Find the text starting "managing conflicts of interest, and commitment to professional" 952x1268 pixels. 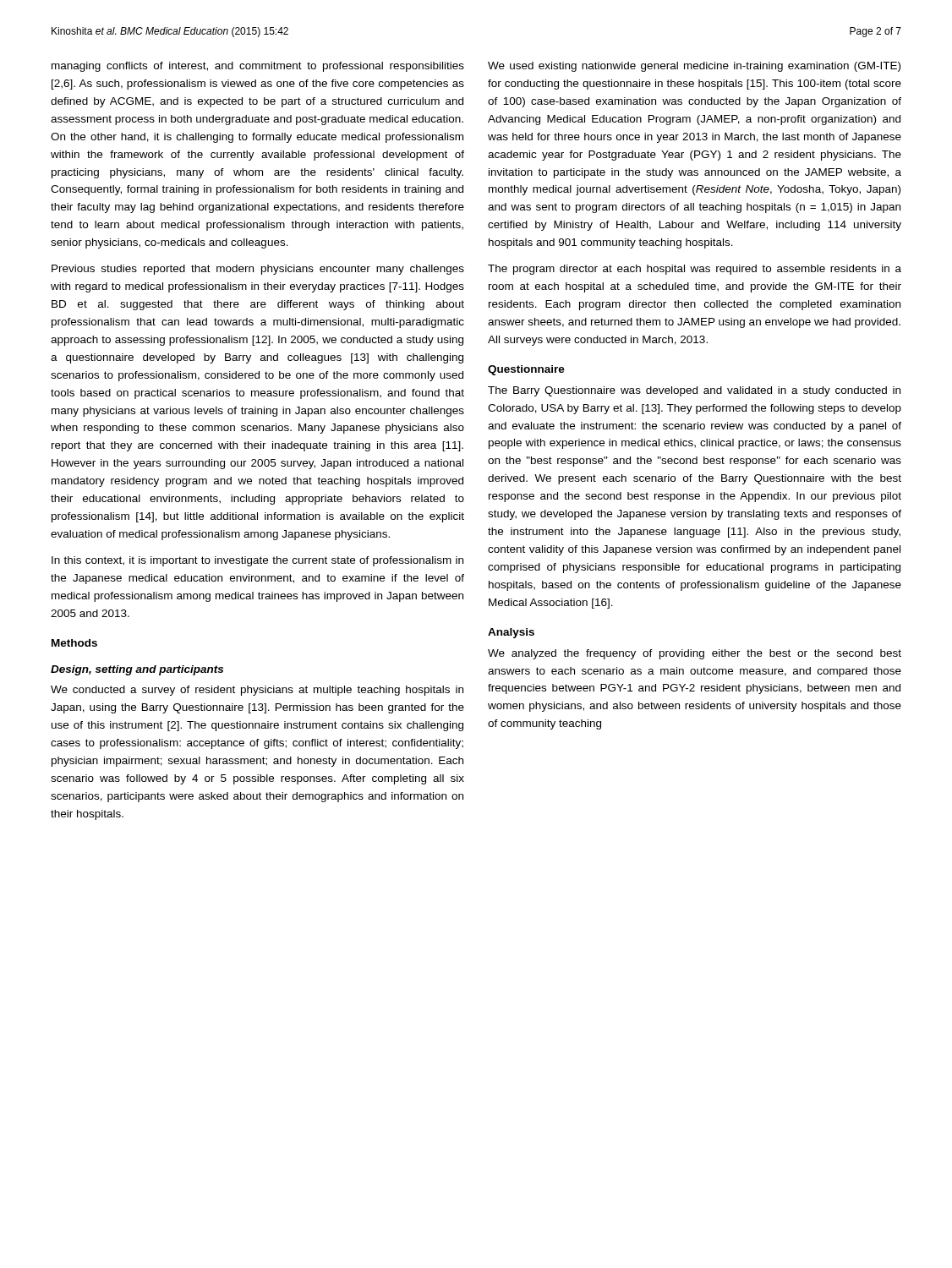257,155
